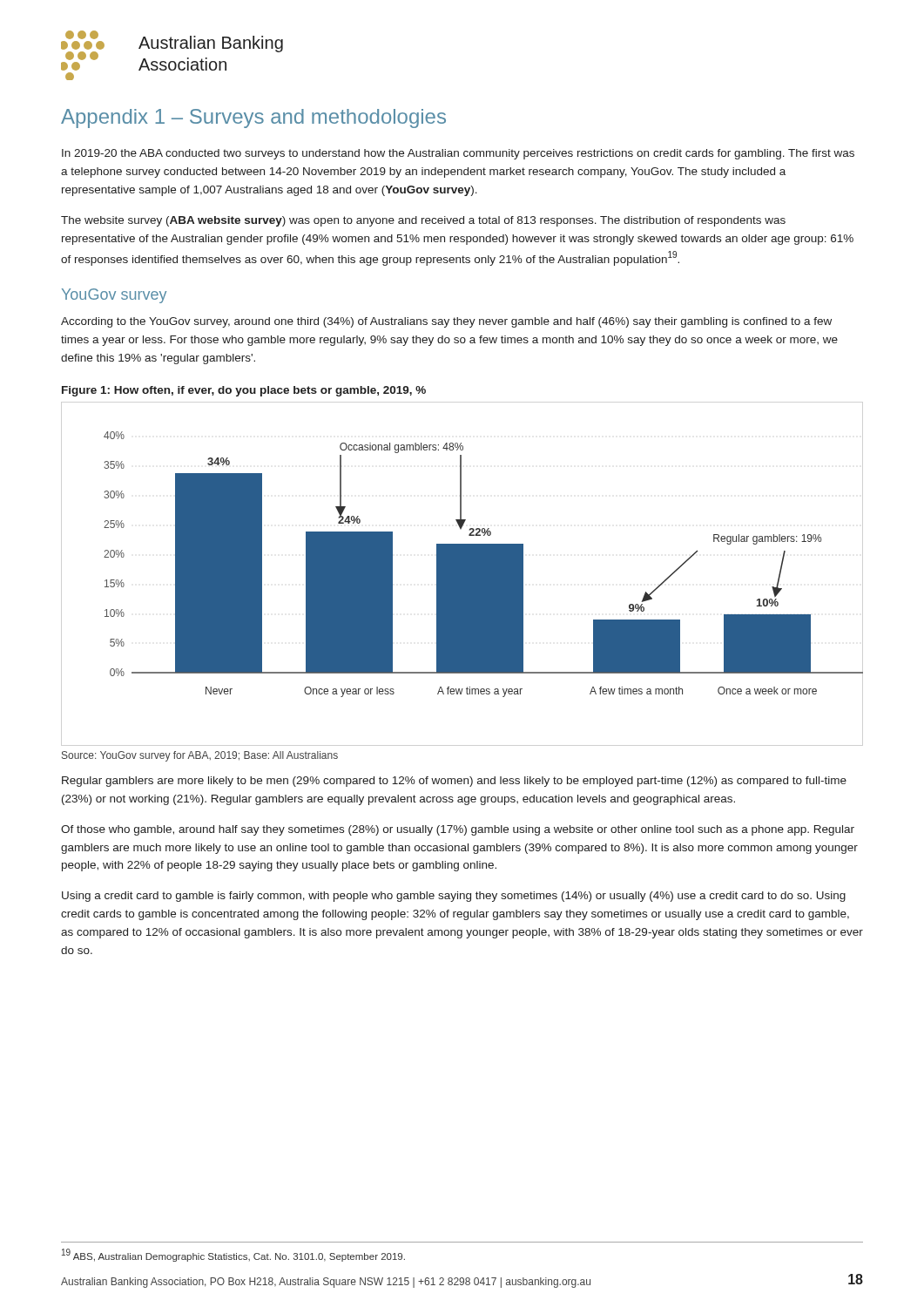Click a bar chart

pyautogui.click(x=462, y=574)
